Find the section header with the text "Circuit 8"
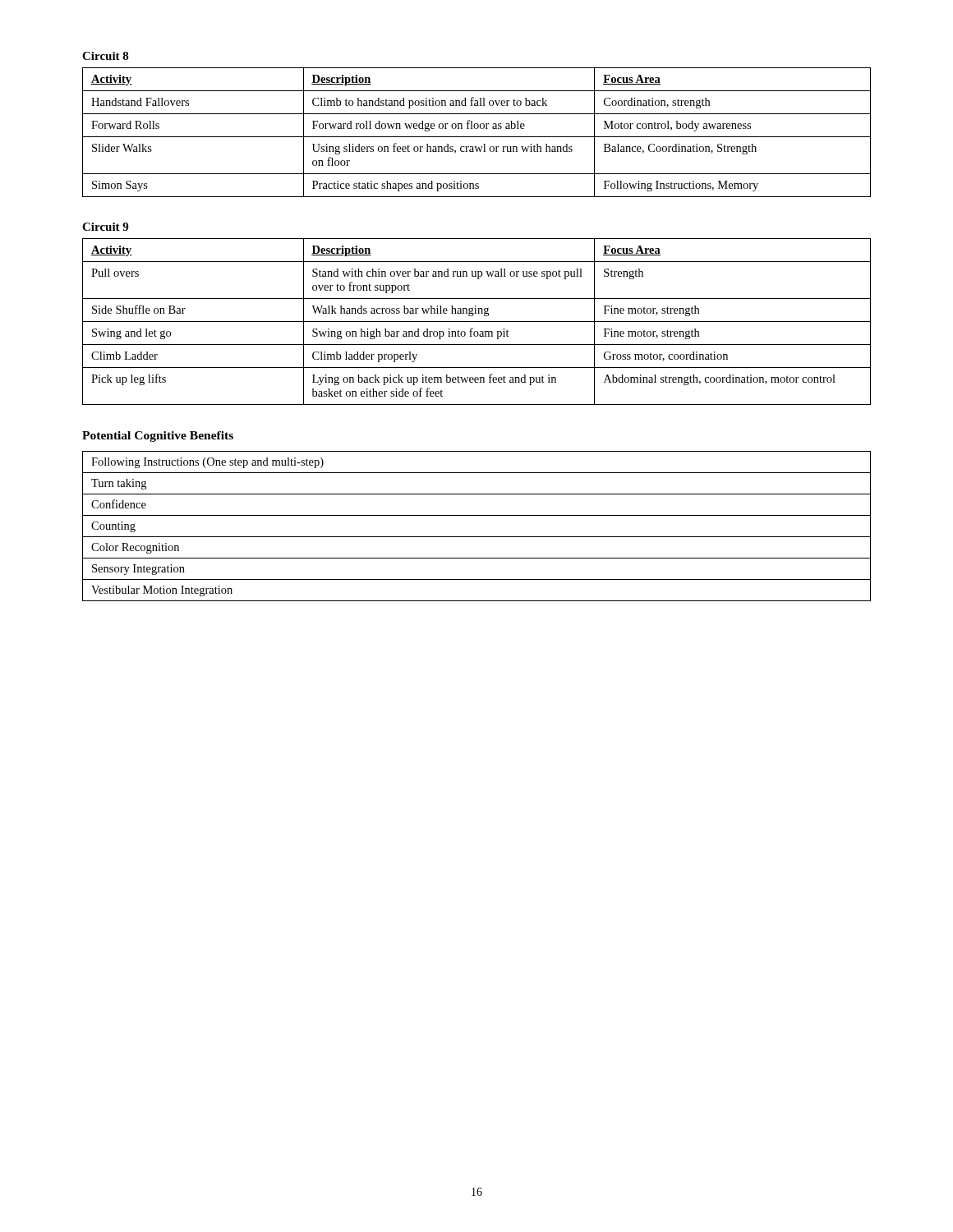953x1232 pixels. [x=105, y=56]
